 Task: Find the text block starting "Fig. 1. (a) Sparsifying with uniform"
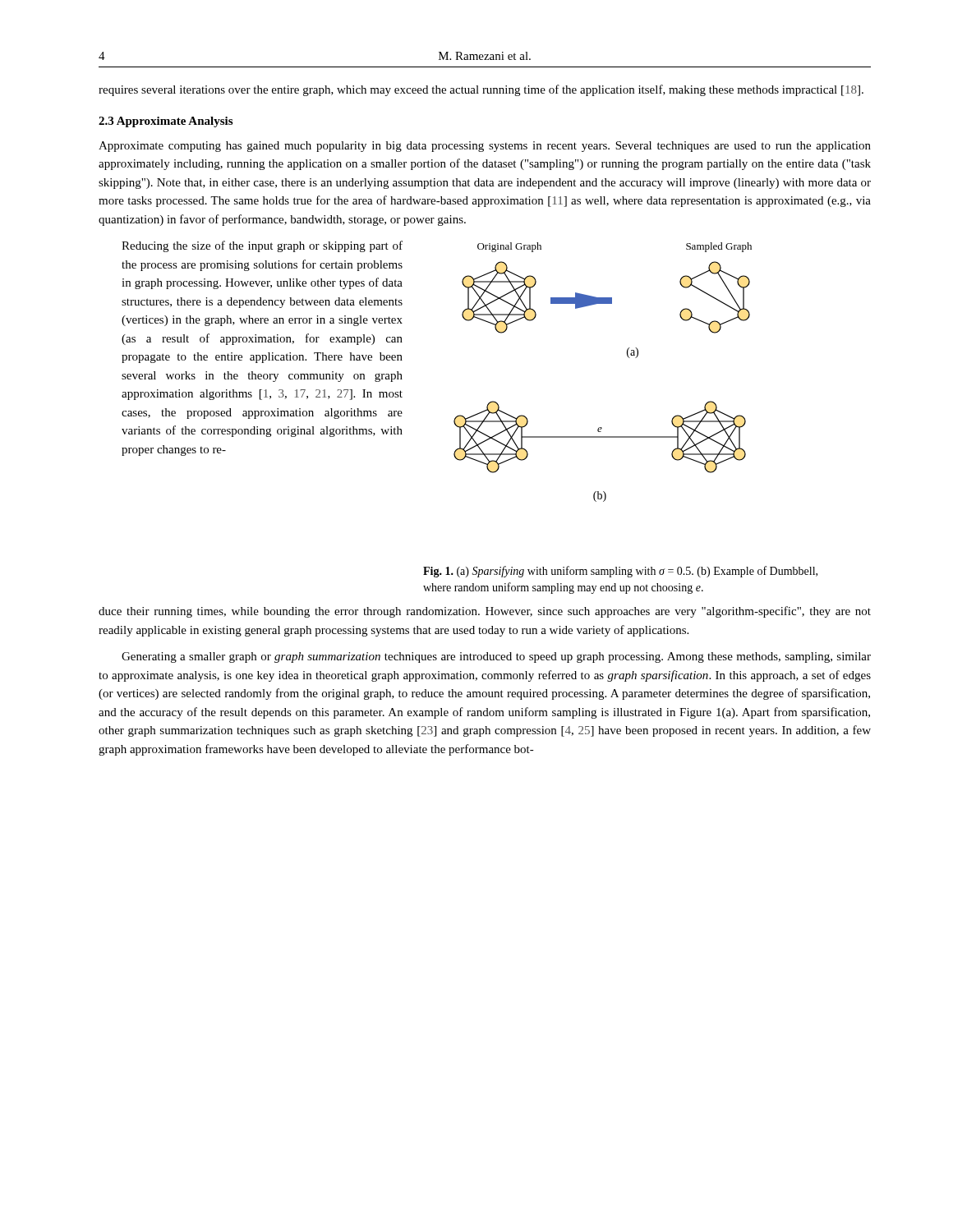click(621, 579)
